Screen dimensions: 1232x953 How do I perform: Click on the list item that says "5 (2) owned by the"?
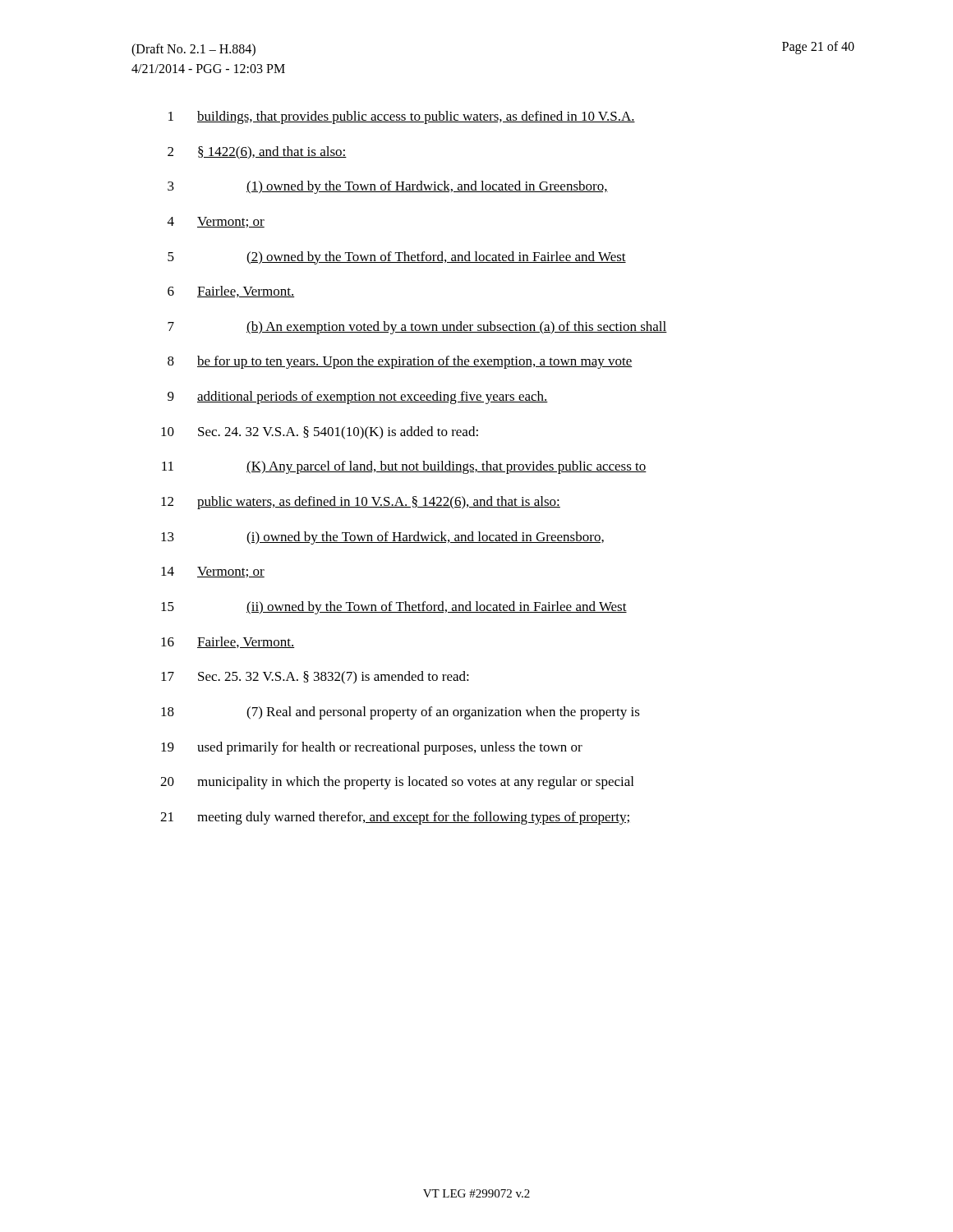click(x=493, y=257)
